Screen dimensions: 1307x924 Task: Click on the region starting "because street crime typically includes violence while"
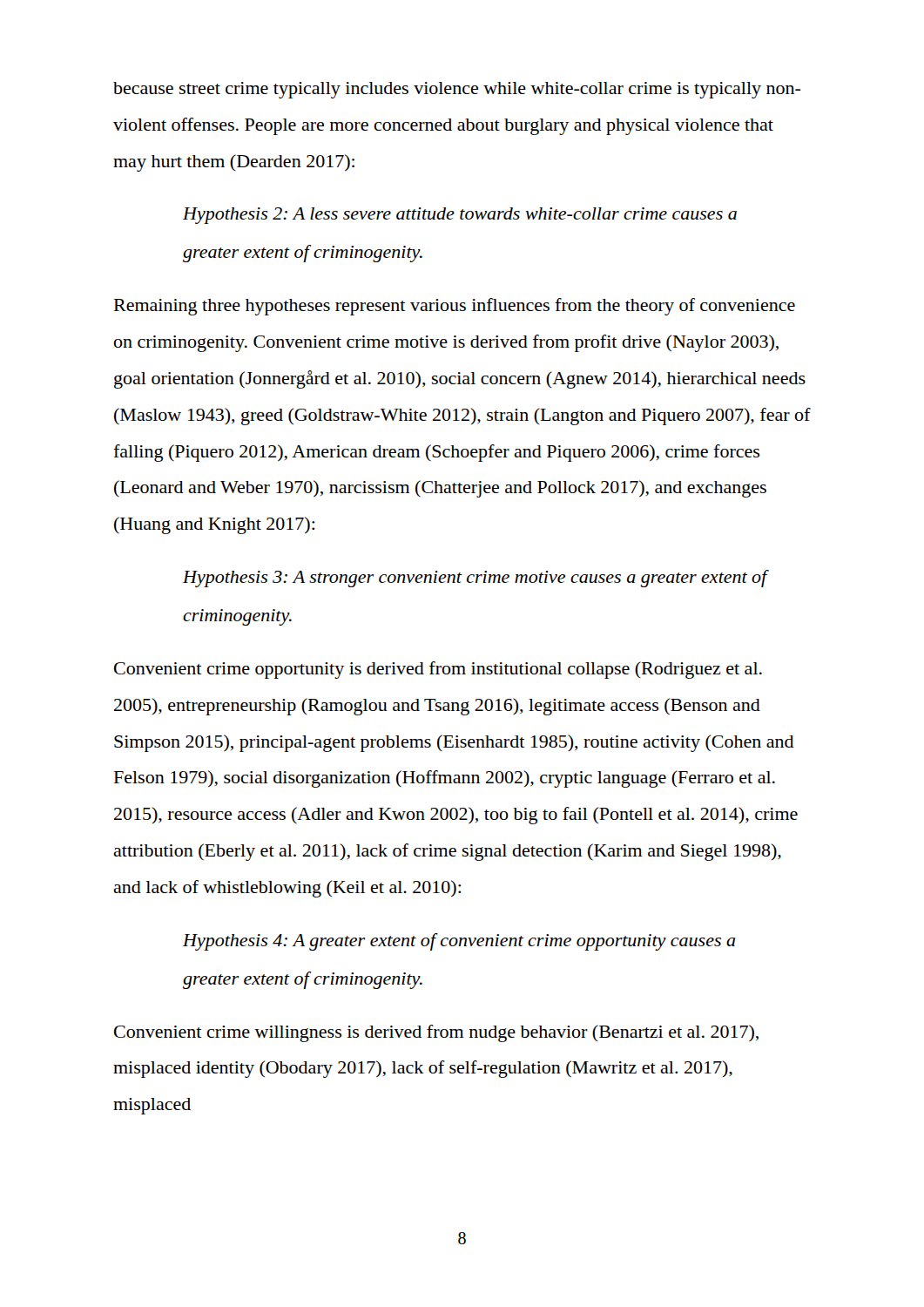coord(457,124)
